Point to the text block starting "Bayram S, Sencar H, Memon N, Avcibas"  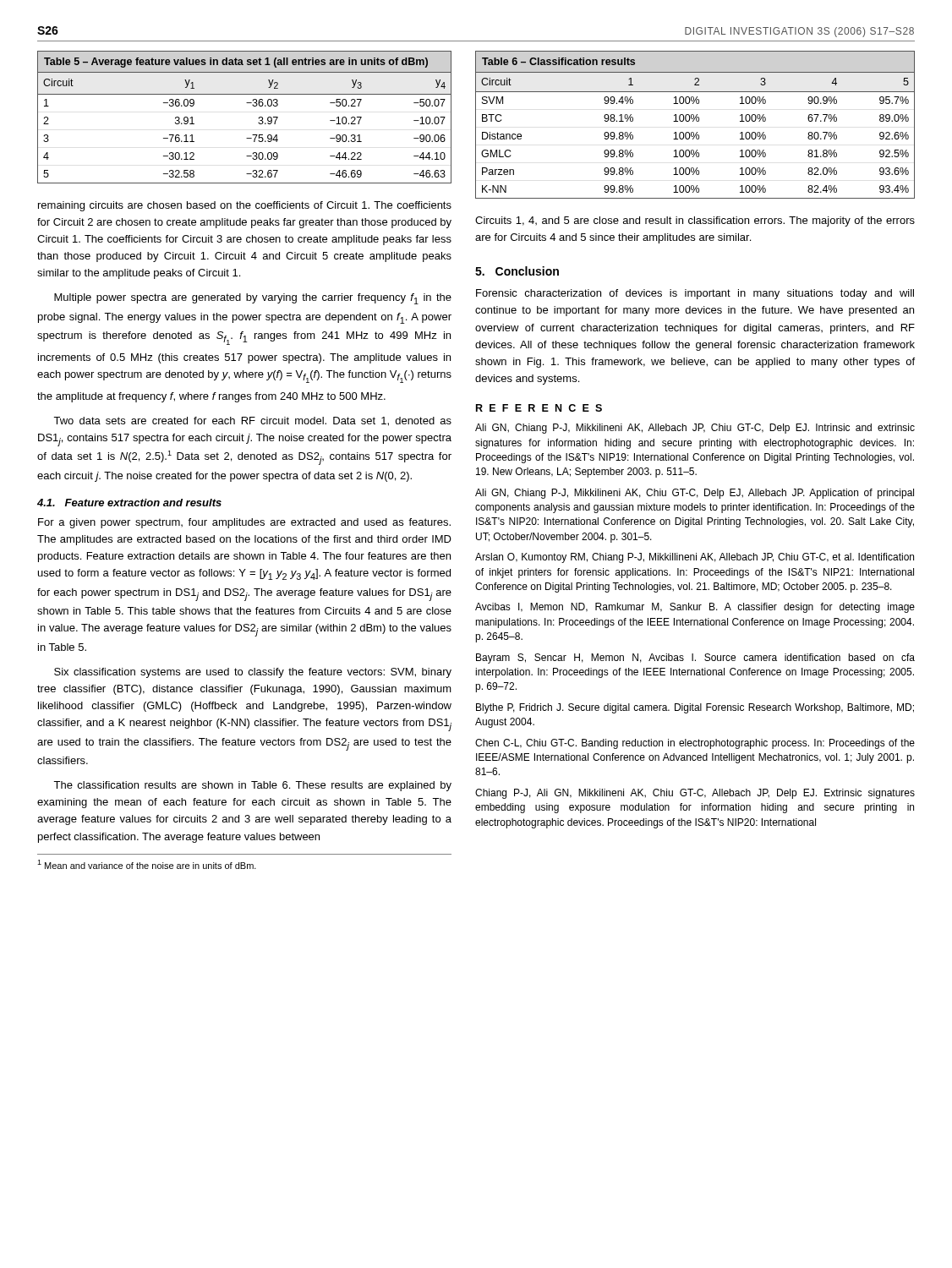(x=695, y=672)
